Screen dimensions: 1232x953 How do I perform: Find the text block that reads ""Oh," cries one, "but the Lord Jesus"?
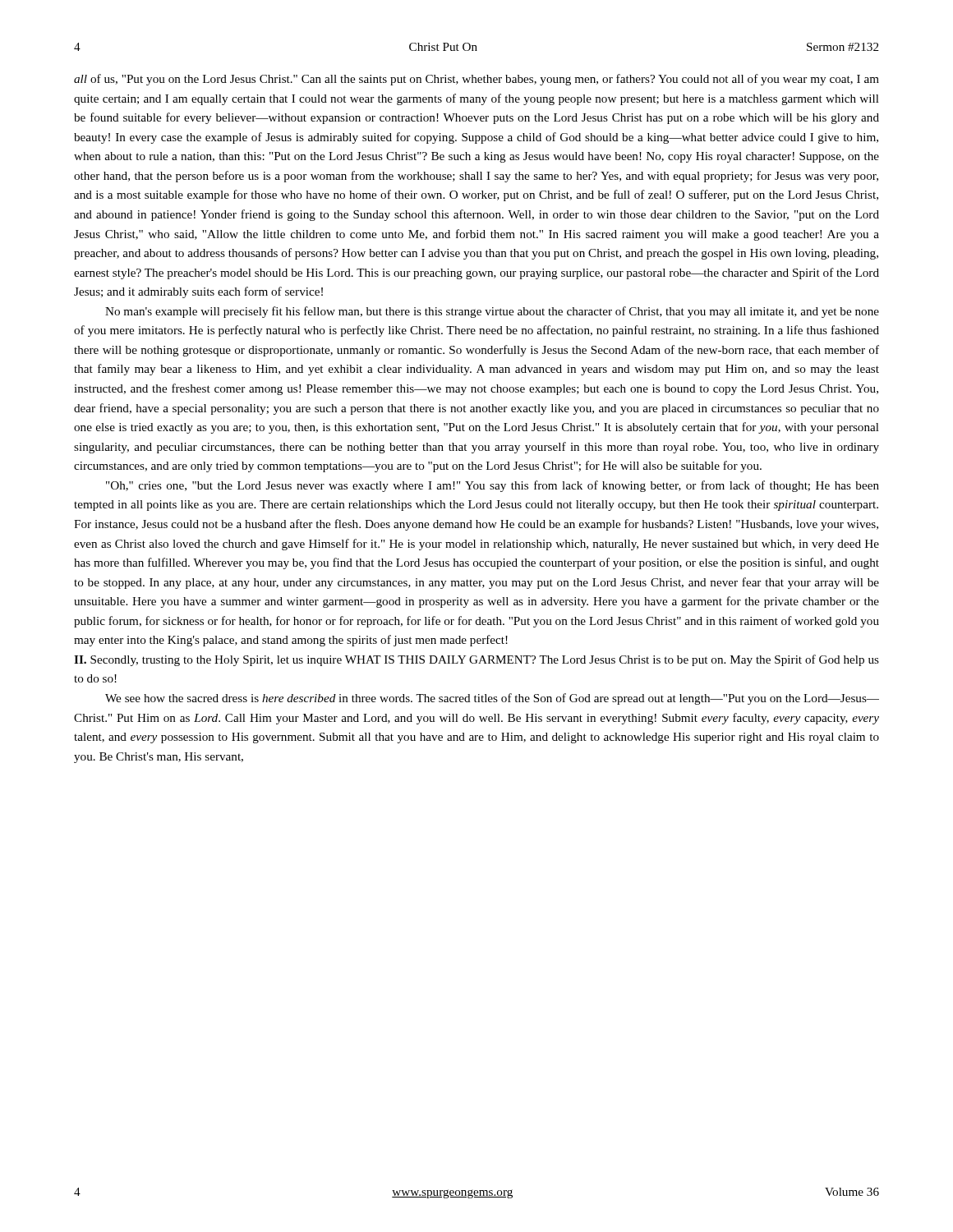click(x=476, y=562)
